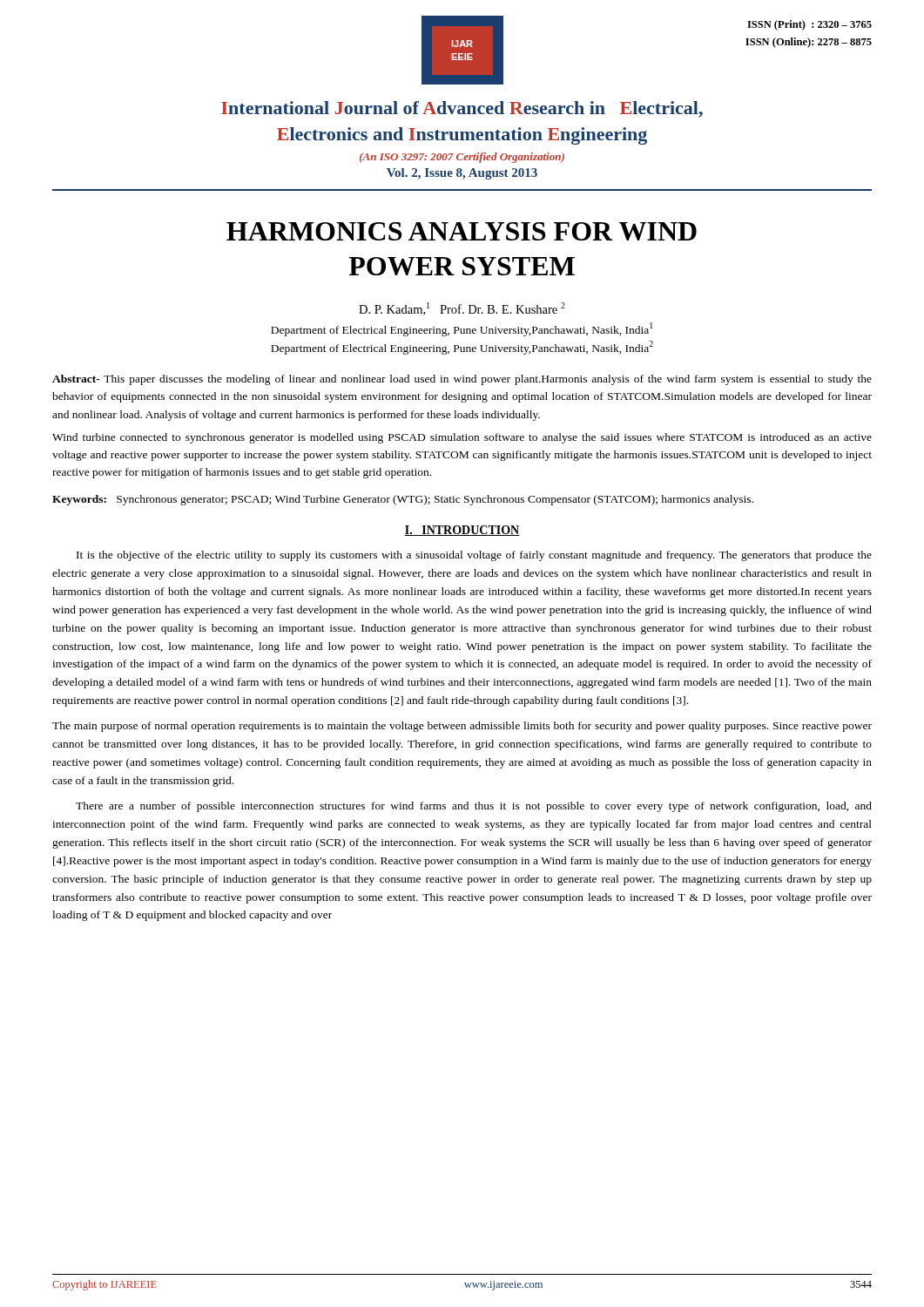Navigate to the region starting "International Journal of Advanced Research in"
Viewport: 924px width, 1307px height.
[462, 121]
